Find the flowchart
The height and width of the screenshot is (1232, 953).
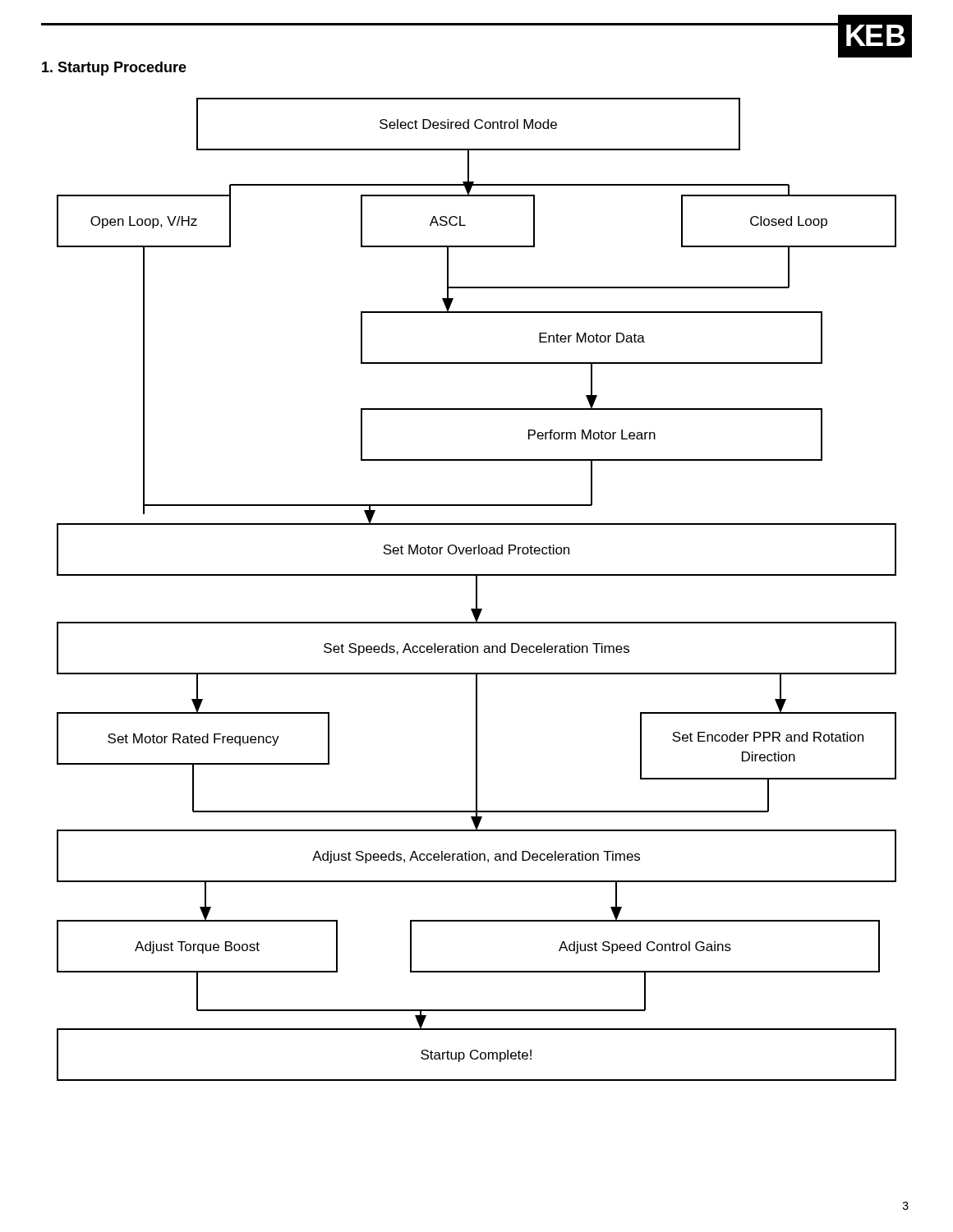tap(476, 637)
